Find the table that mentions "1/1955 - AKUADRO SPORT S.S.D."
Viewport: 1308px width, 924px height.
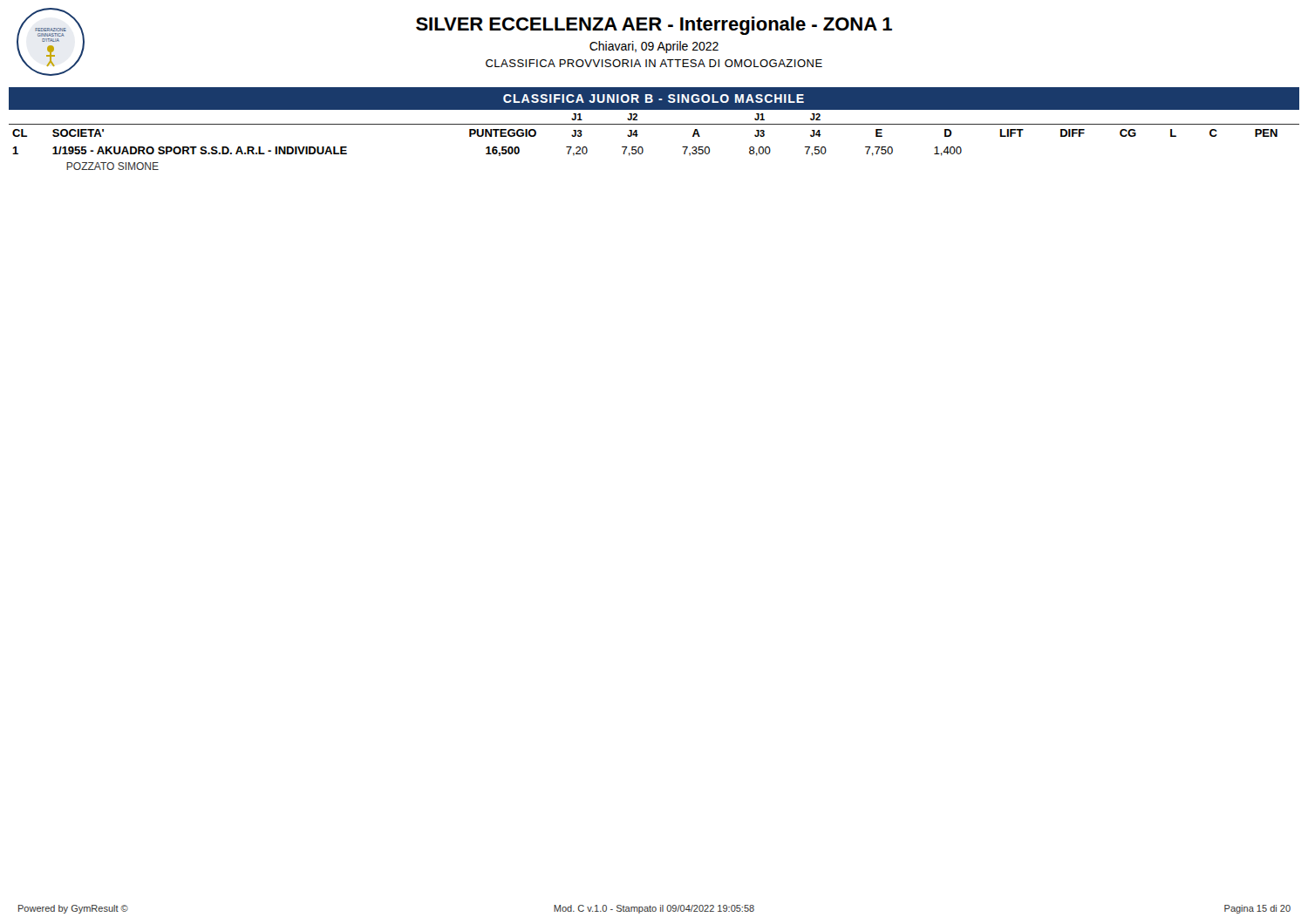pyautogui.click(x=654, y=143)
